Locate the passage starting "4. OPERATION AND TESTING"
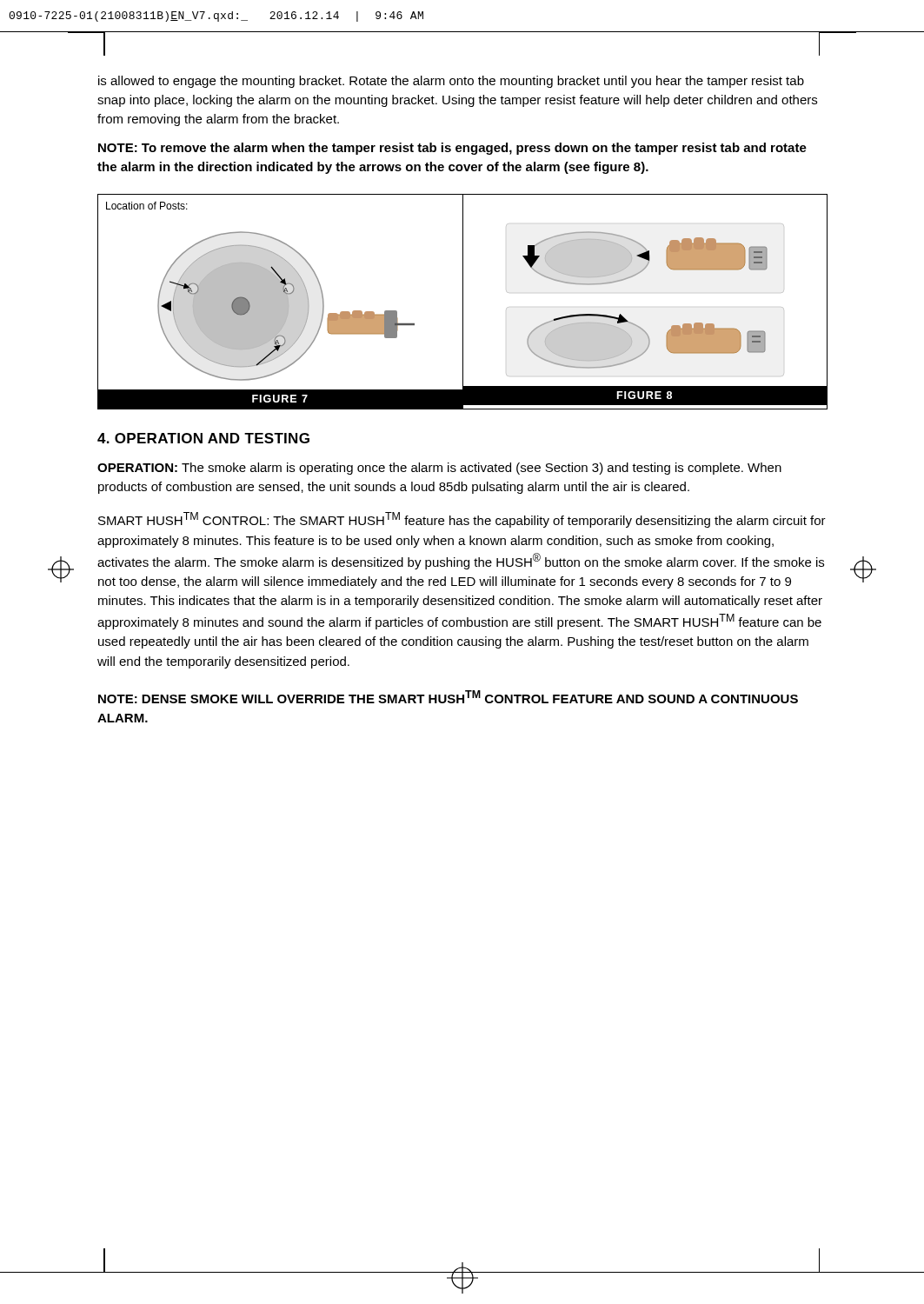The width and height of the screenshot is (924, 1304). pos(204,439)
